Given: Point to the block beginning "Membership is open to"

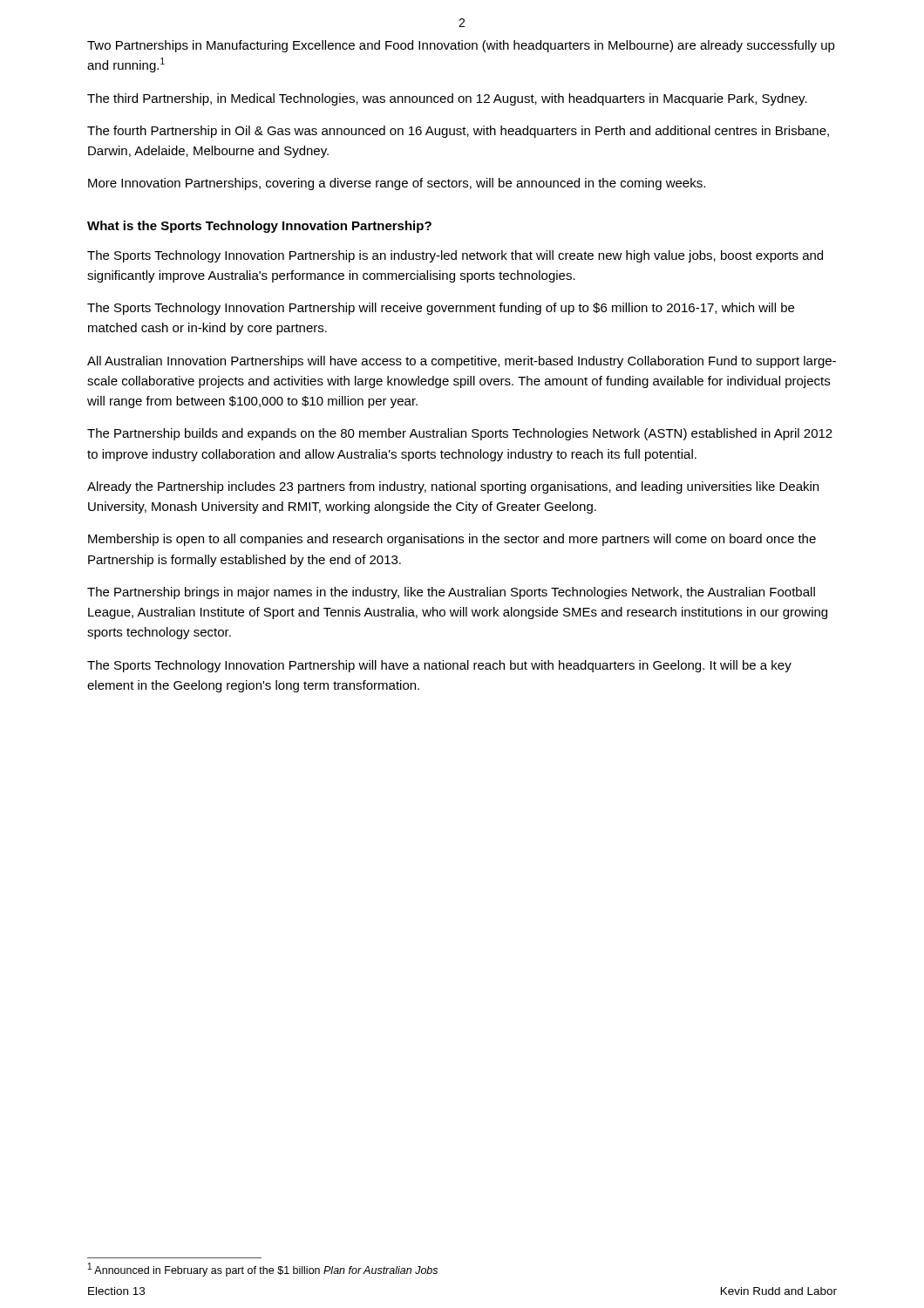Looking at the screenshot, I should tap(452, 549).
